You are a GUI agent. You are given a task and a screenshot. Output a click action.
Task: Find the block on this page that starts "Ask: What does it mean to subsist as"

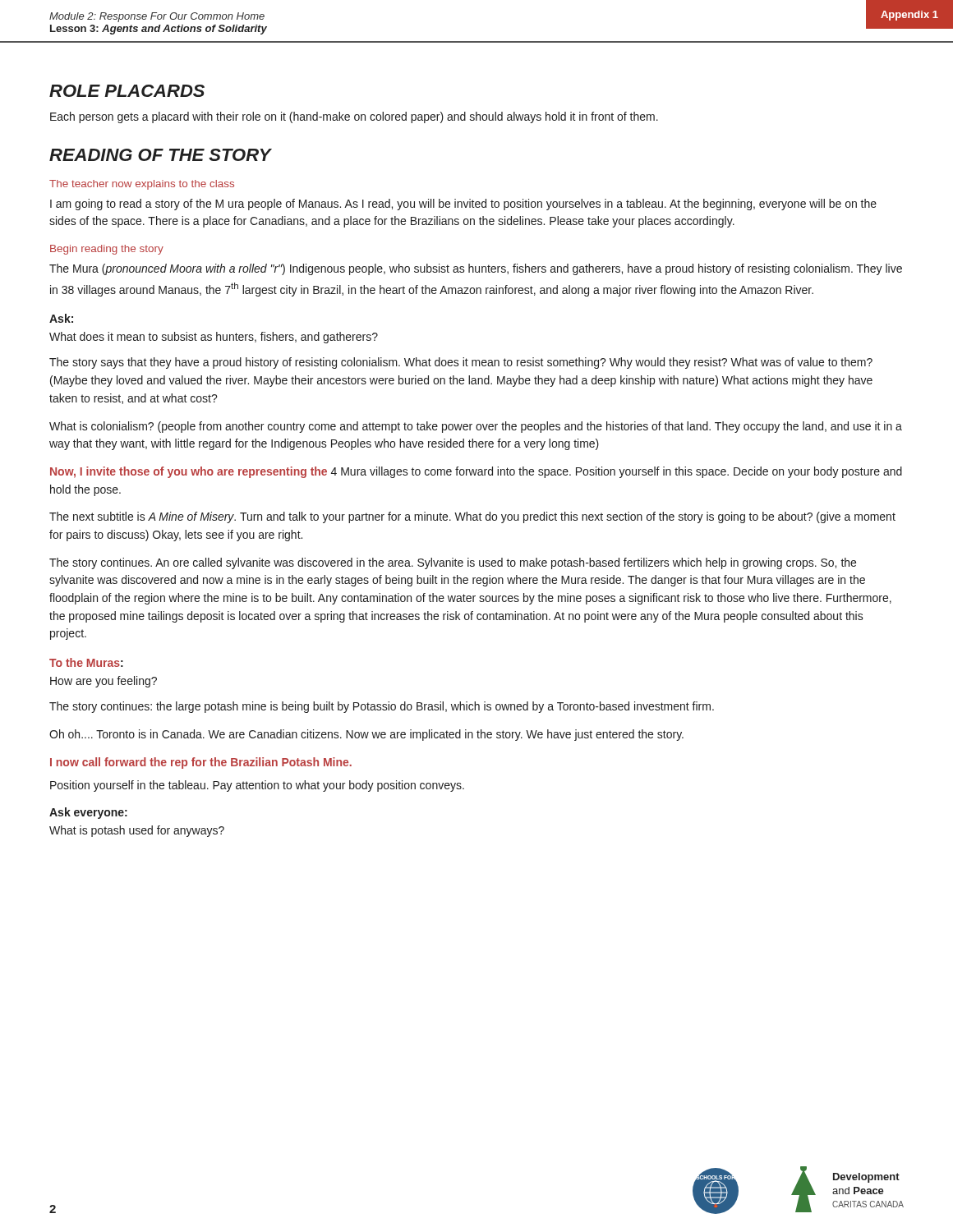click(214, 328)
